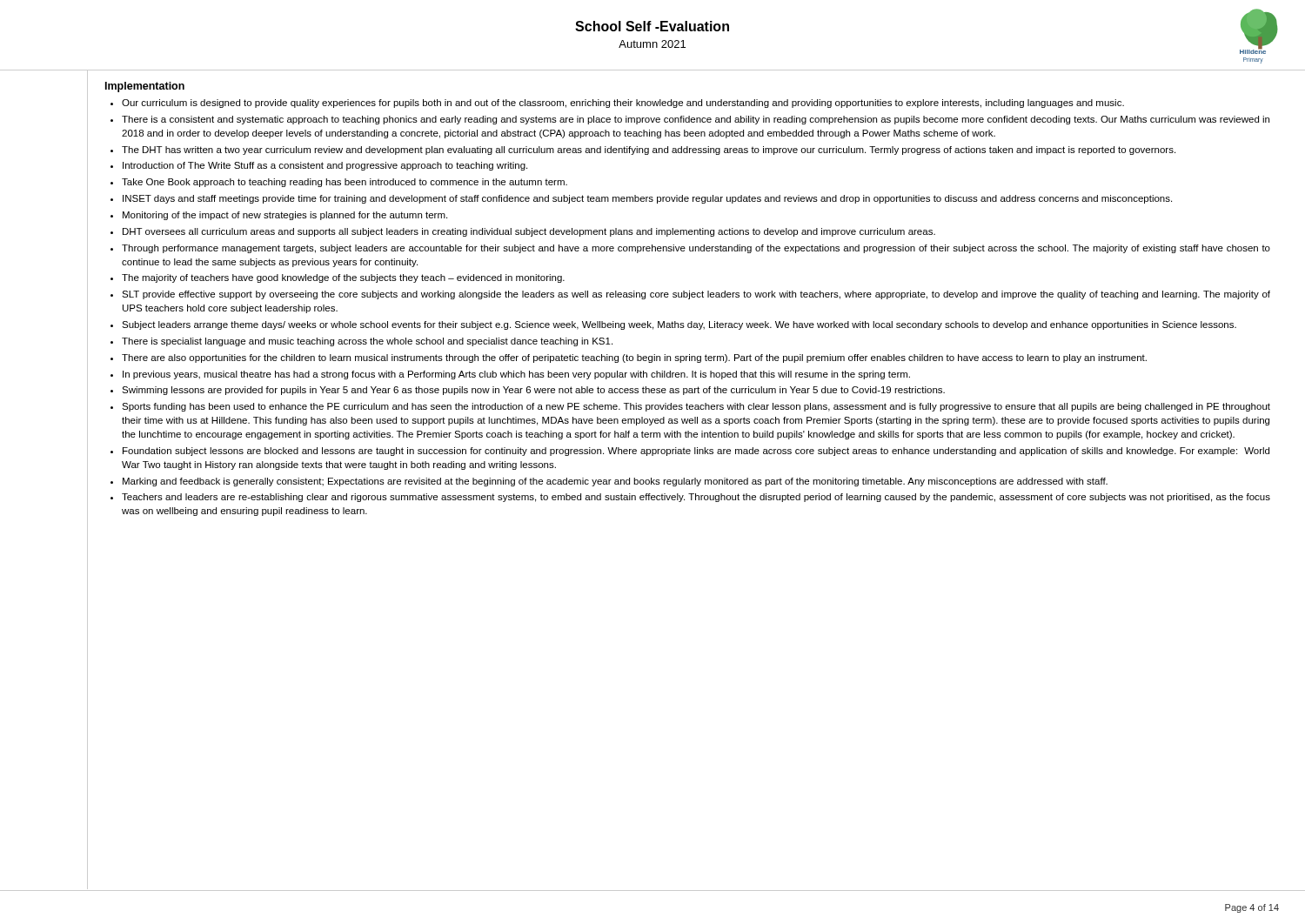1305x924 pixels.
Task: Select the text starting "There are also opportunities for the children to"
Action: 635,357
